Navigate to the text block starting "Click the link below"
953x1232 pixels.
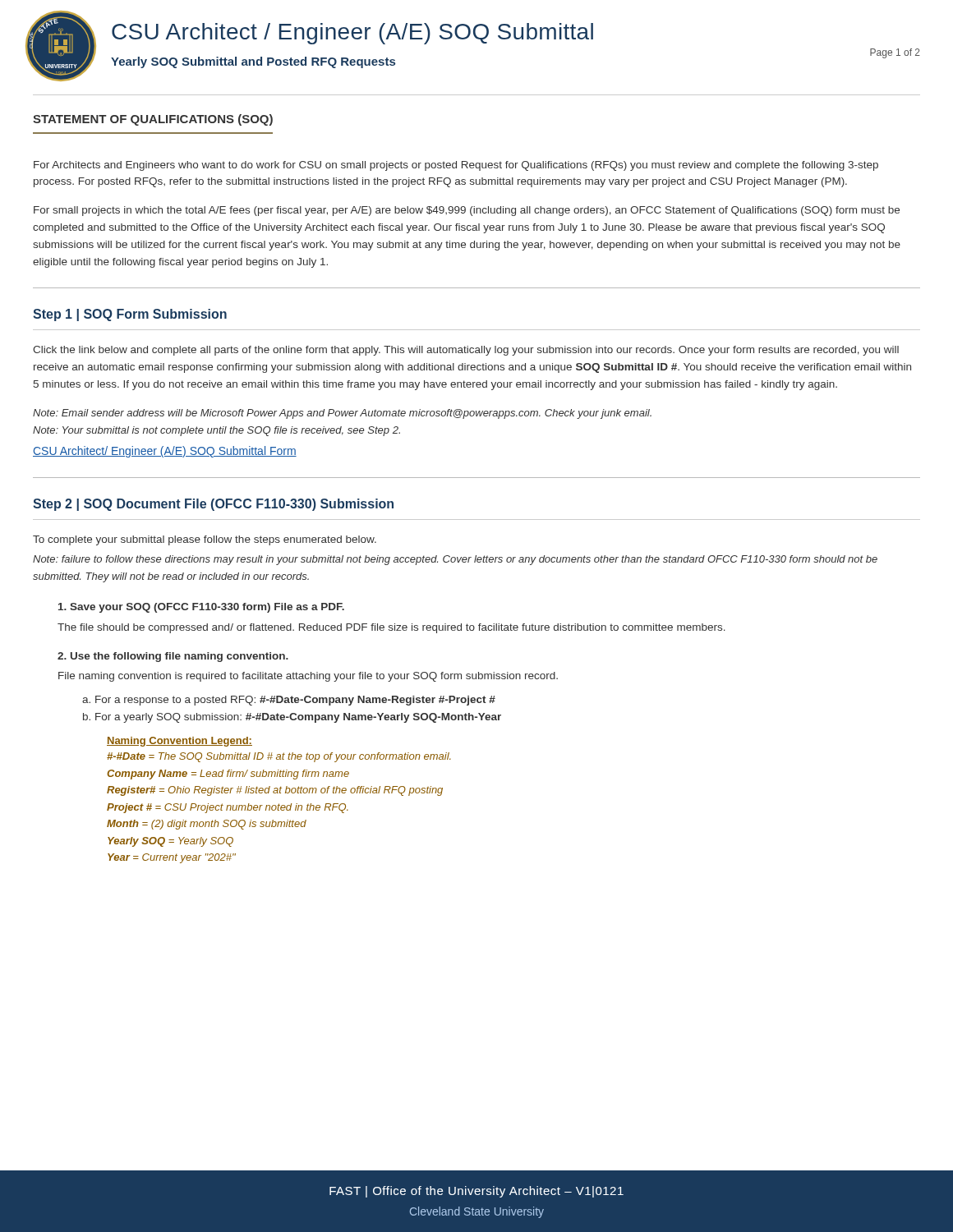click(x=472, y=367)
